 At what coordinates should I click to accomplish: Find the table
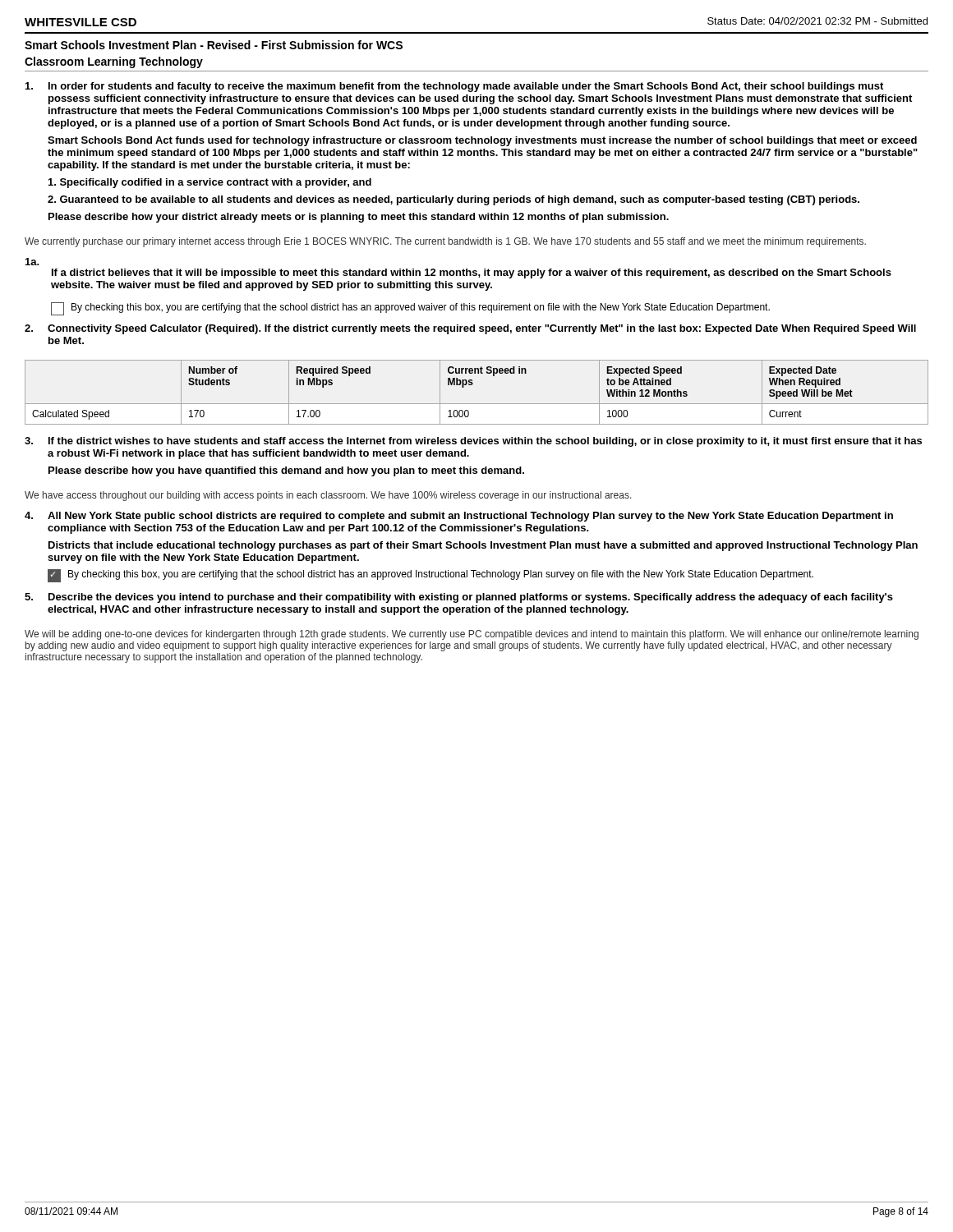[476, 392]
